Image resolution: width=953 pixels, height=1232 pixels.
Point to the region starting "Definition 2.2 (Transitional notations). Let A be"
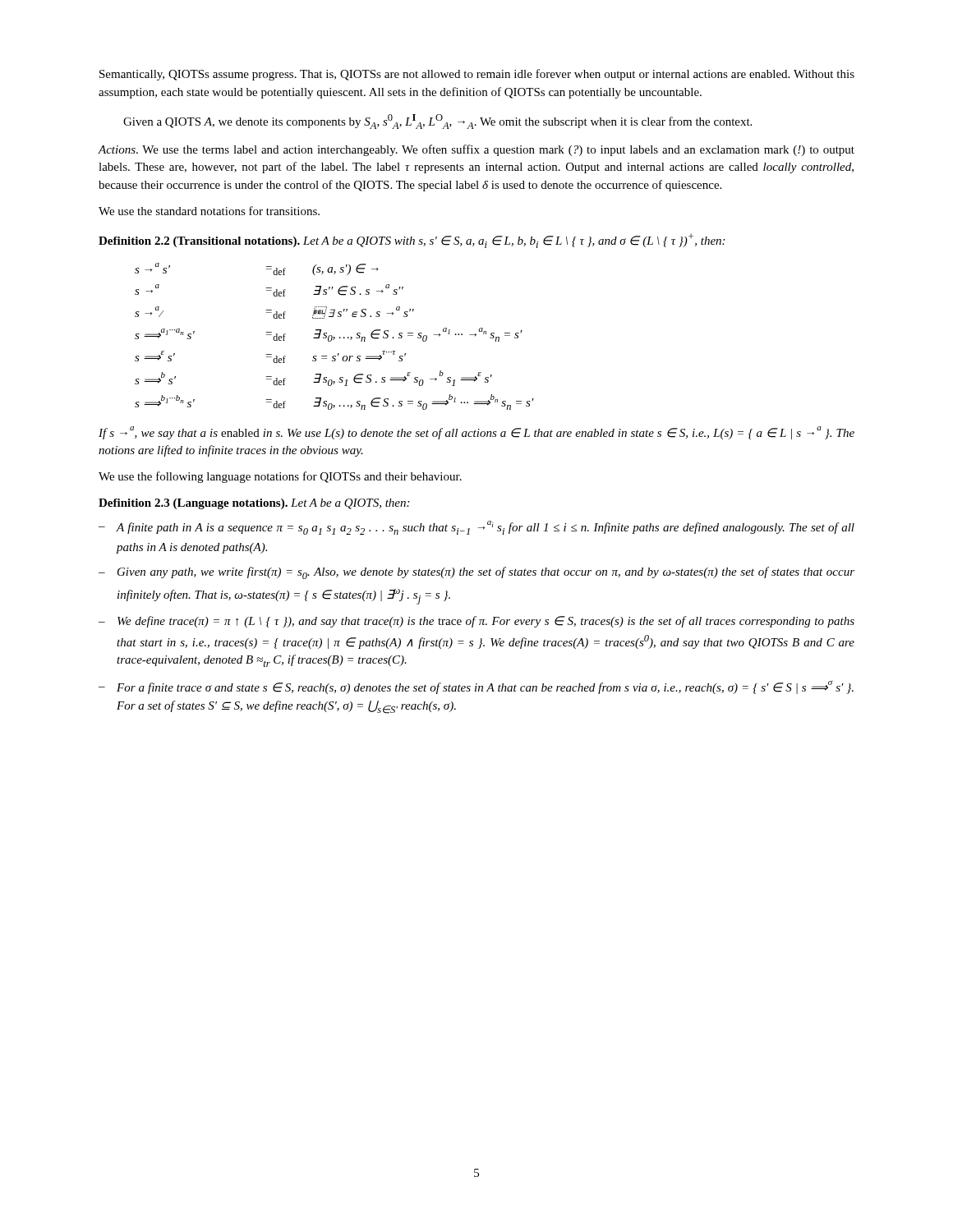tap(412, 240)
